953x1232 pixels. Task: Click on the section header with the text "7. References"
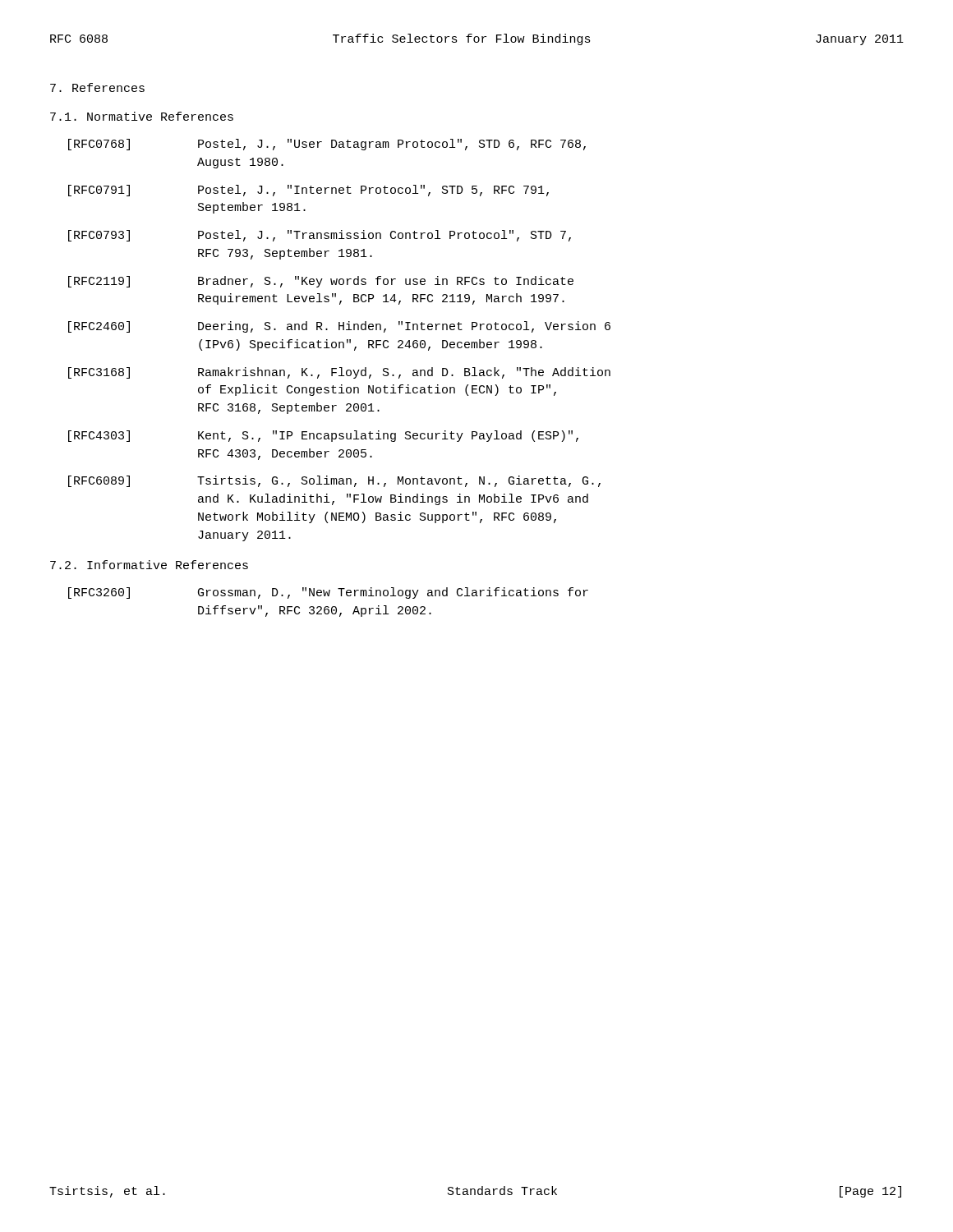(97, 89)
